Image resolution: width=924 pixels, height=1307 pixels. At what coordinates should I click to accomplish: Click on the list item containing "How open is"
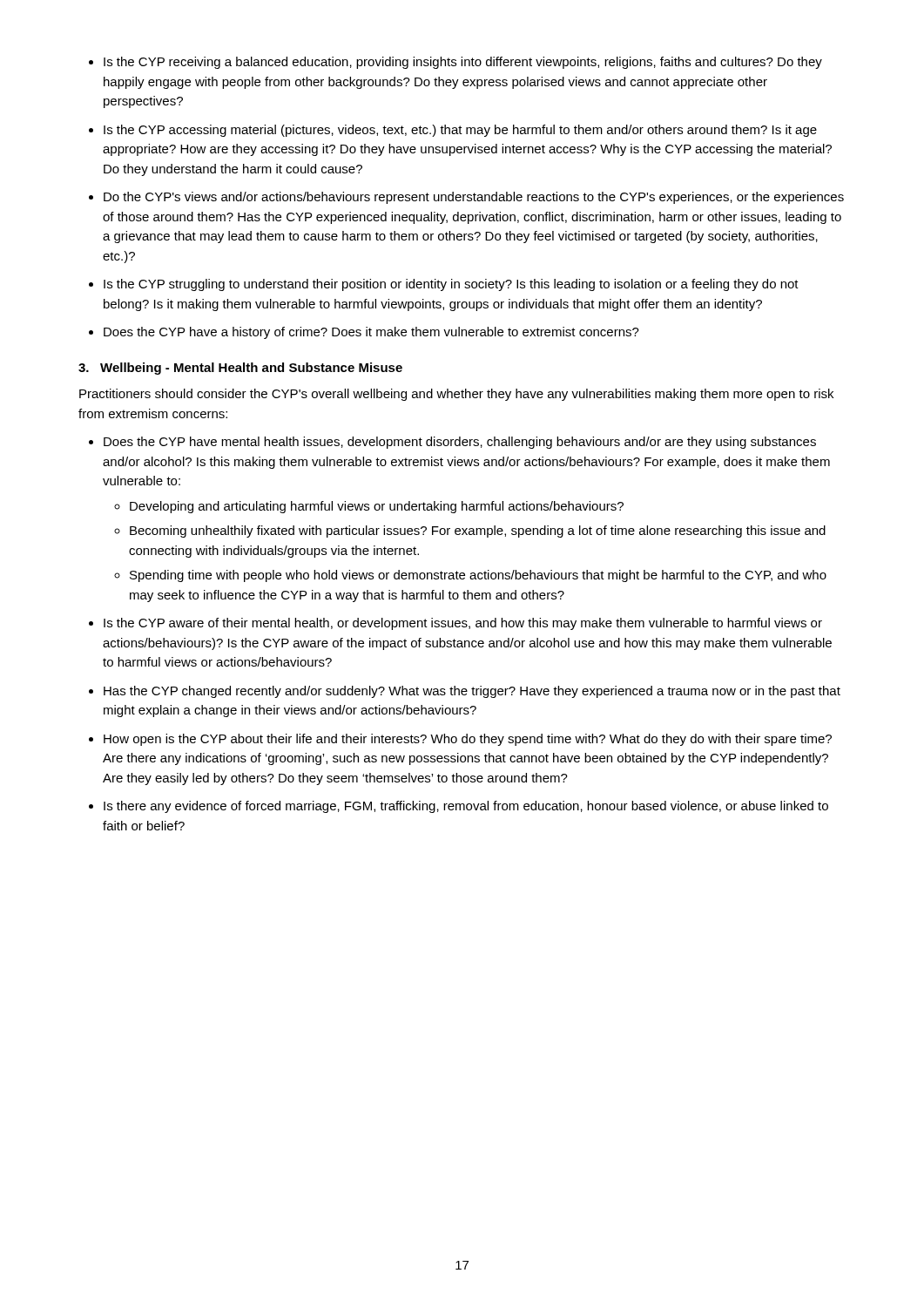[467, 758]
